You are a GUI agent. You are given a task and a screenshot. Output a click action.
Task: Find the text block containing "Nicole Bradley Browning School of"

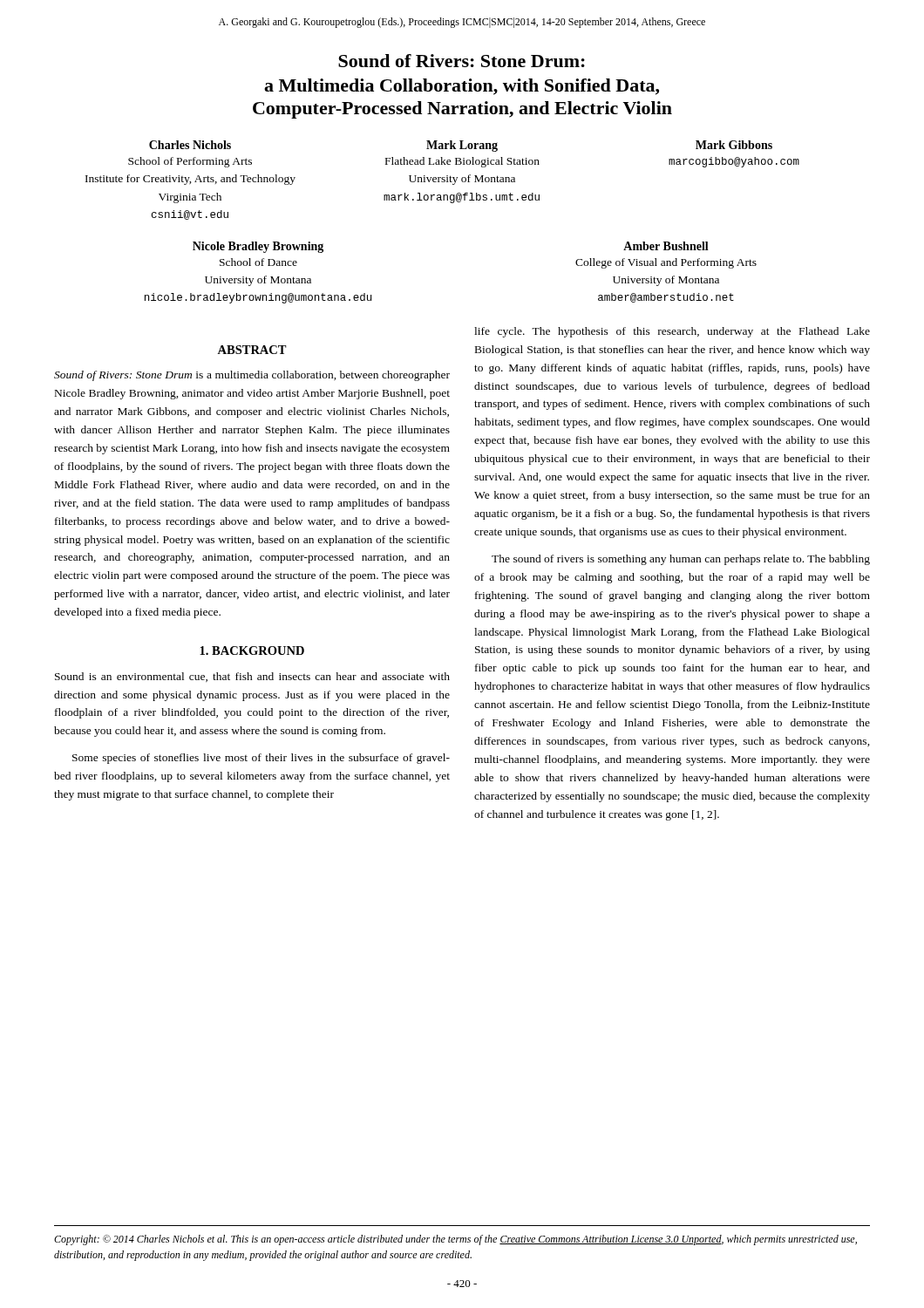(258, 273)
